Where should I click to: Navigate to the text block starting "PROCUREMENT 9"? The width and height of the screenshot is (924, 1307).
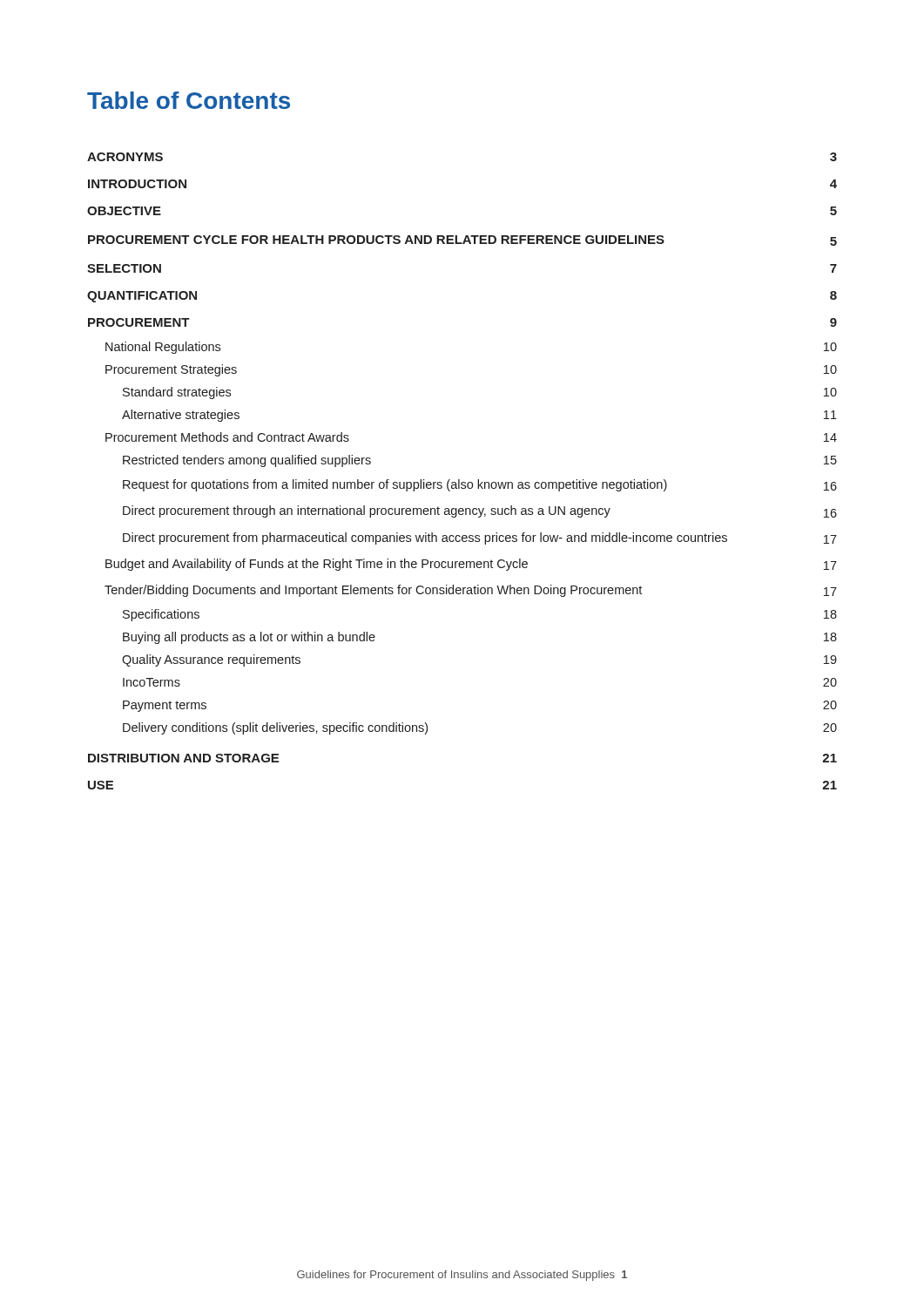[x=139, y=322]
